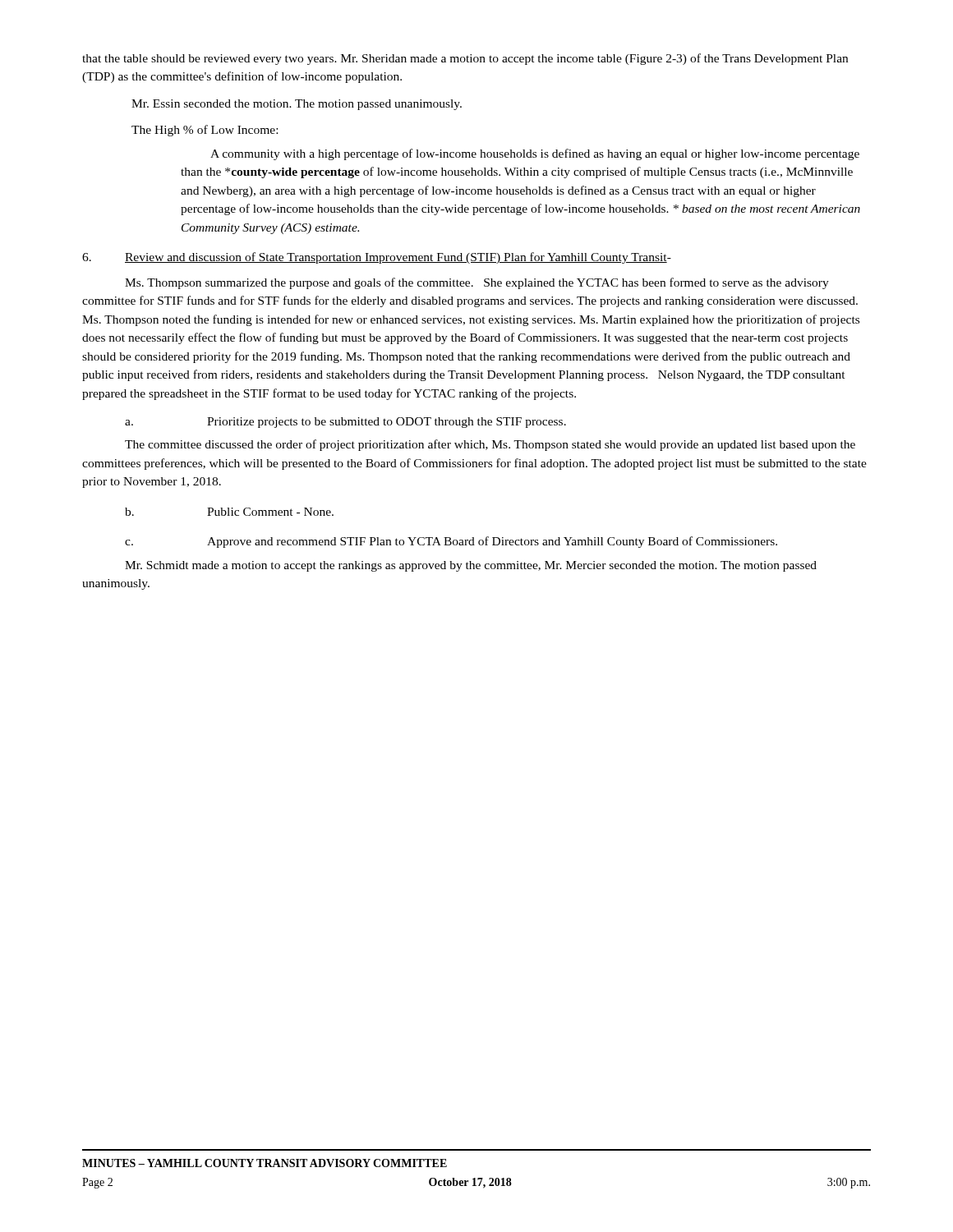The width and height of the screenshot is (953, 1232).
Task: Select the list item that says "a. Prioritize projects to be"
Action: tap(324, 421)
